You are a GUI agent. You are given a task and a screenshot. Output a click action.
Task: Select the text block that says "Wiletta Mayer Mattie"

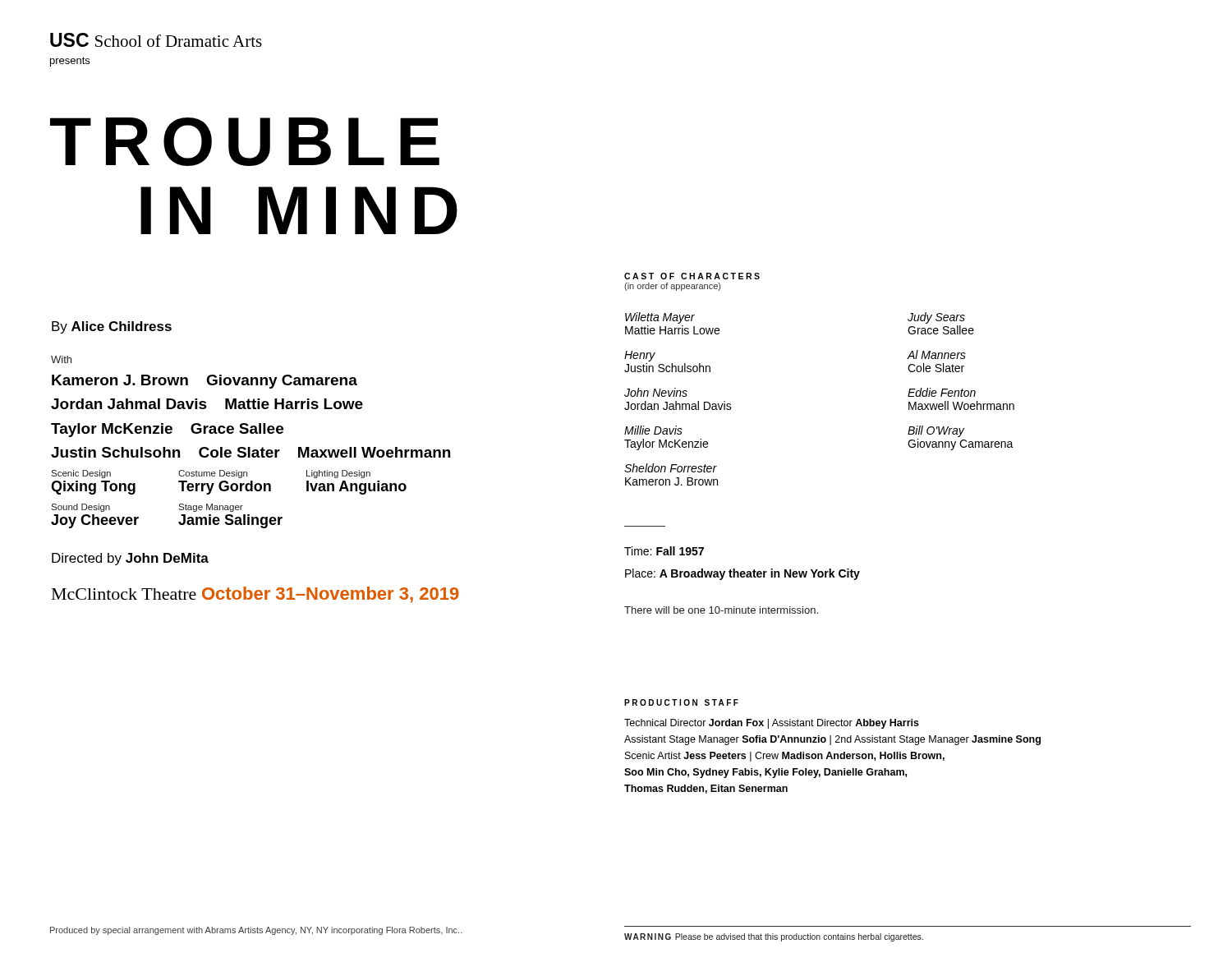coord(642,318)
